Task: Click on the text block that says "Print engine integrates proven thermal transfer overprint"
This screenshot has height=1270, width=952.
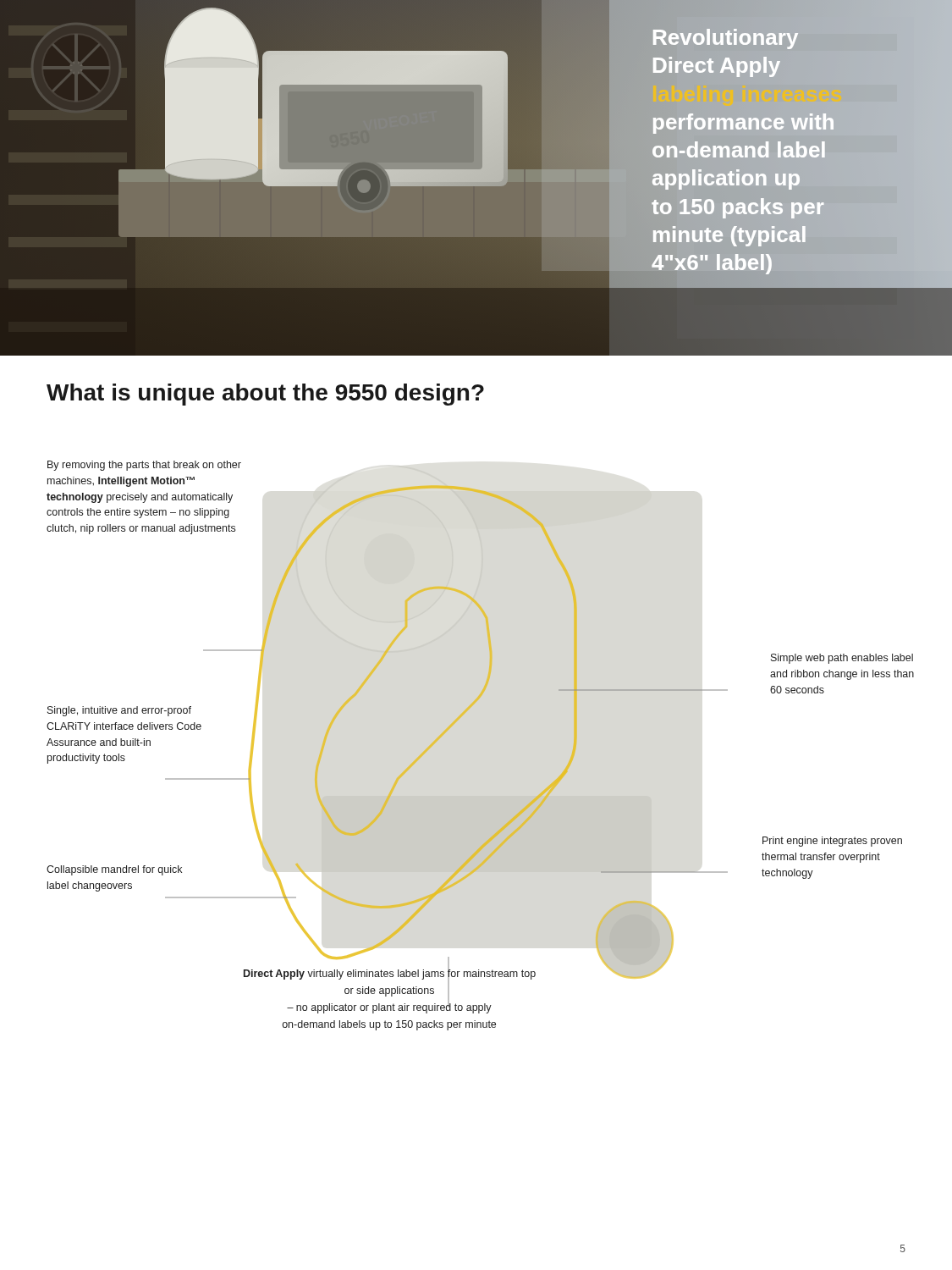Action: tap(832, 857)
